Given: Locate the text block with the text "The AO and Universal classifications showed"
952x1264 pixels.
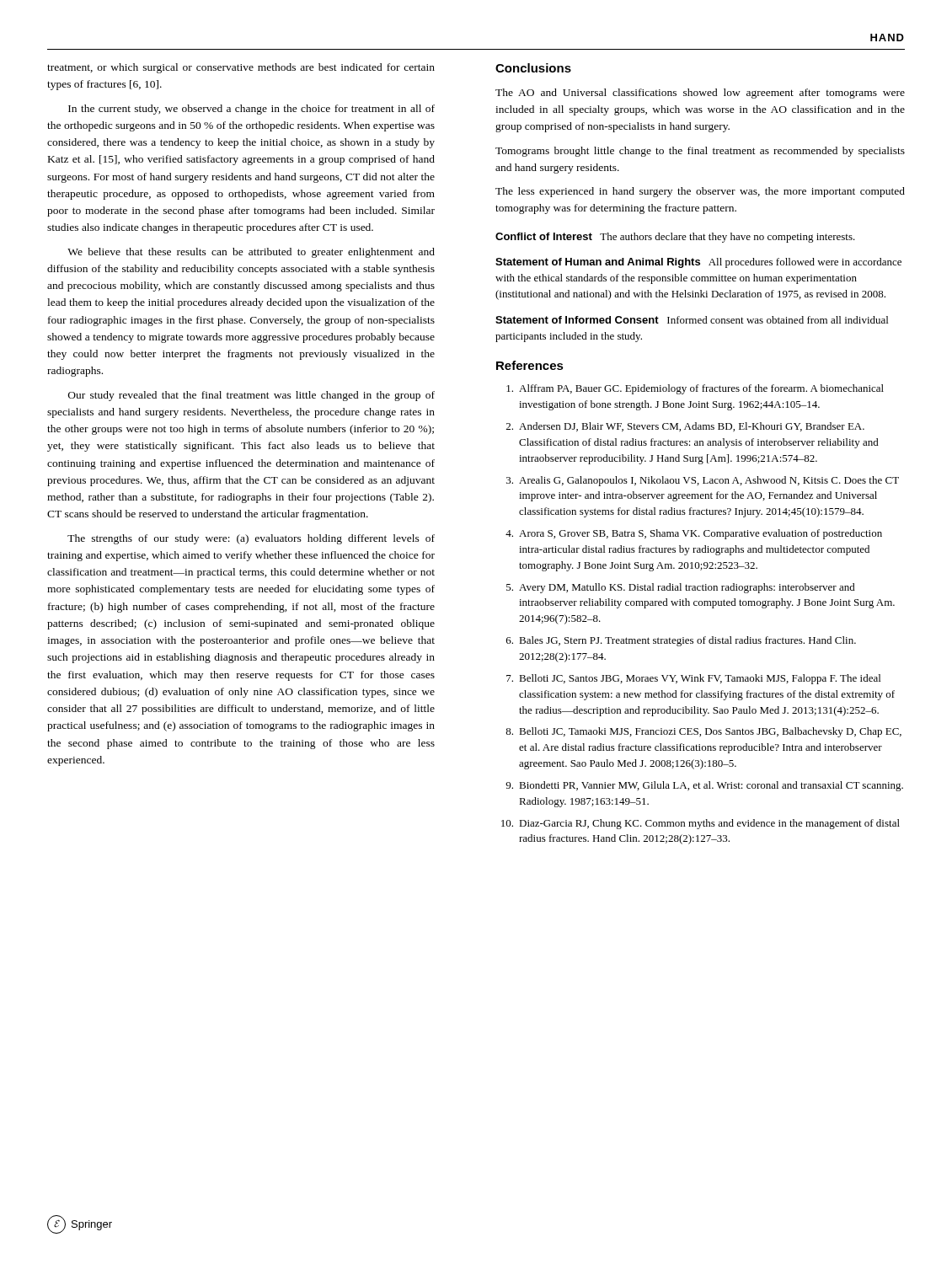Looking at the screenshot, I should [700, 151].
